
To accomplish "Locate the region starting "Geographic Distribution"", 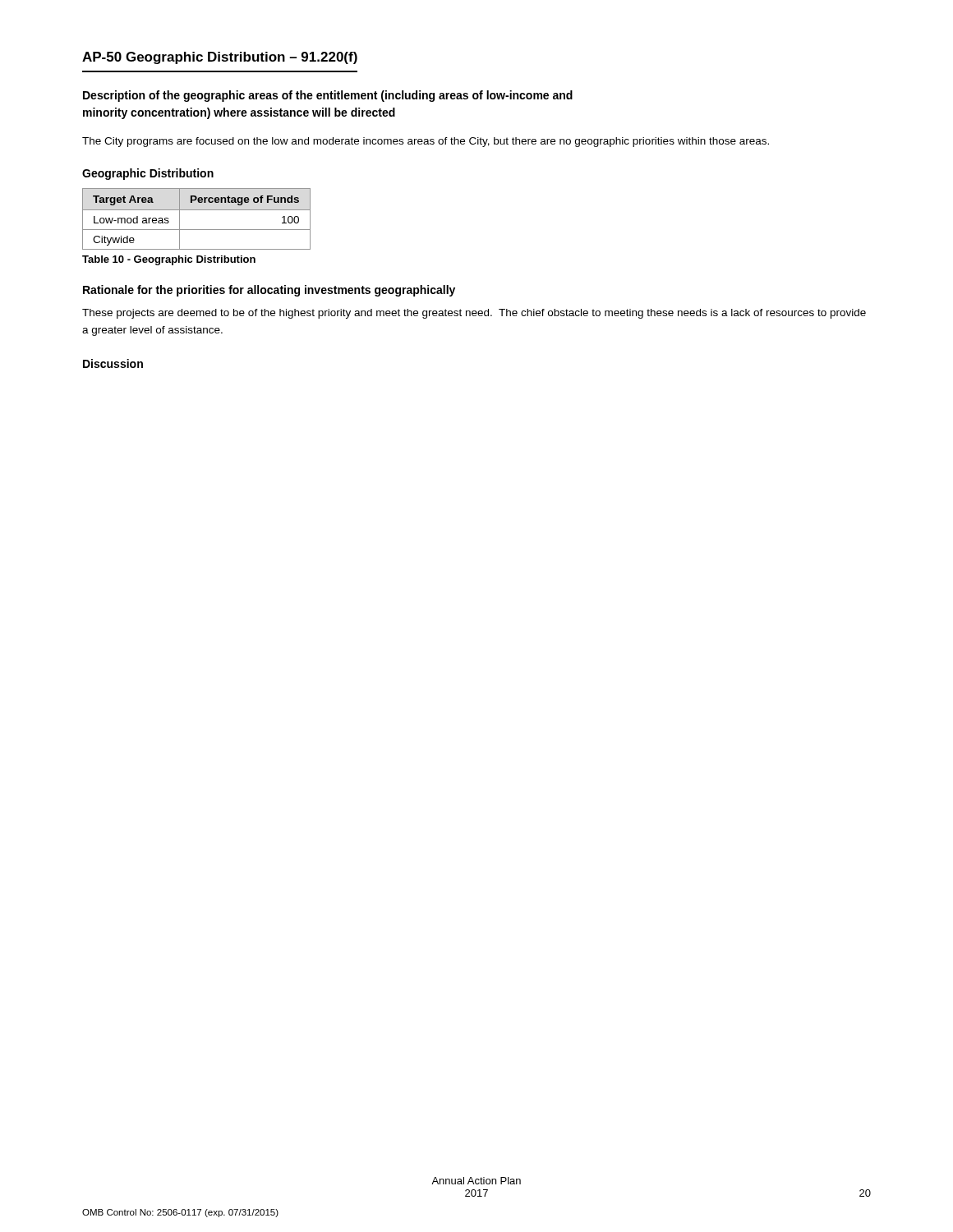I will [148, 173].
